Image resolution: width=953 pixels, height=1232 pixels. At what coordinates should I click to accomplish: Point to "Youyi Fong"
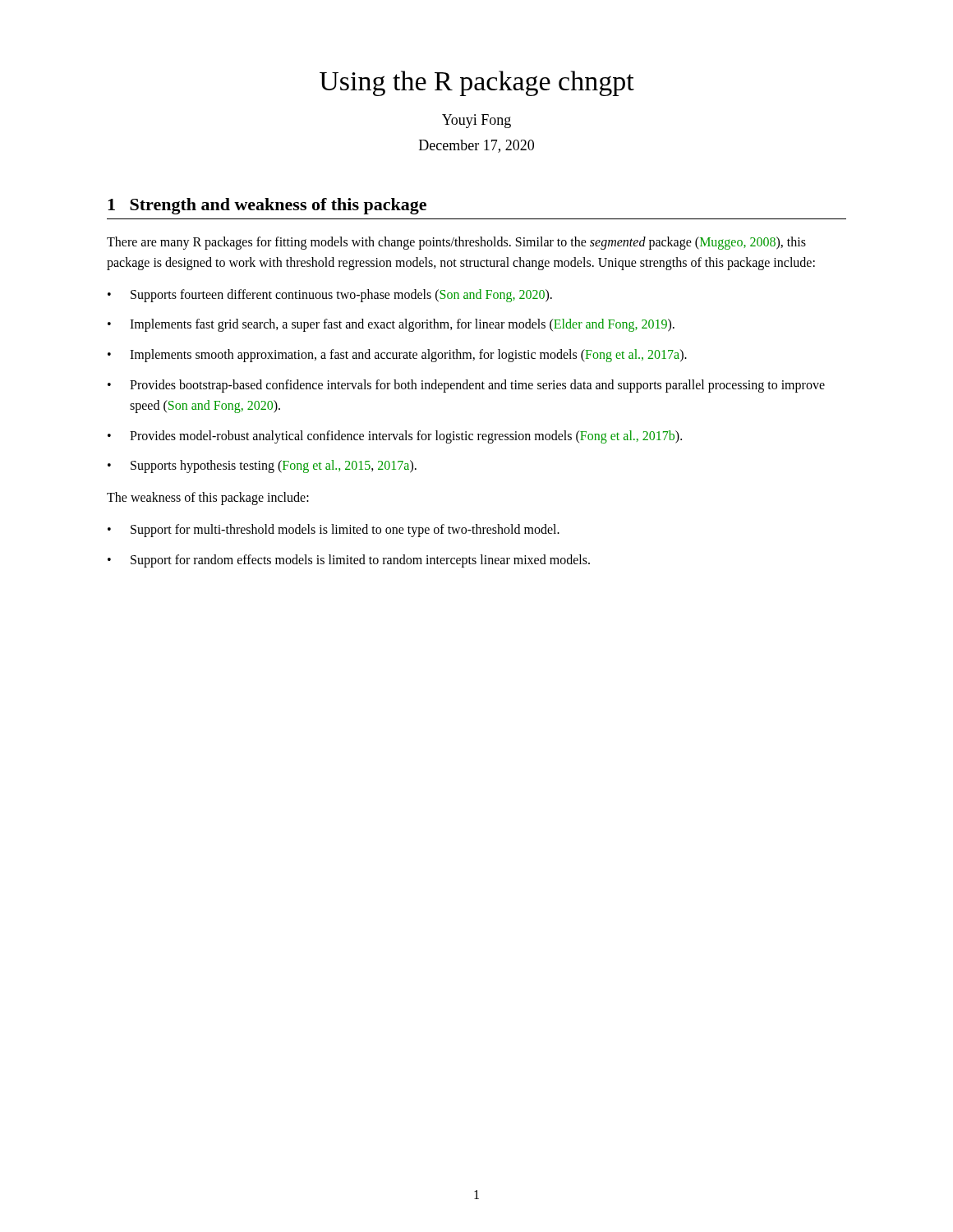(x=476, y=120)
